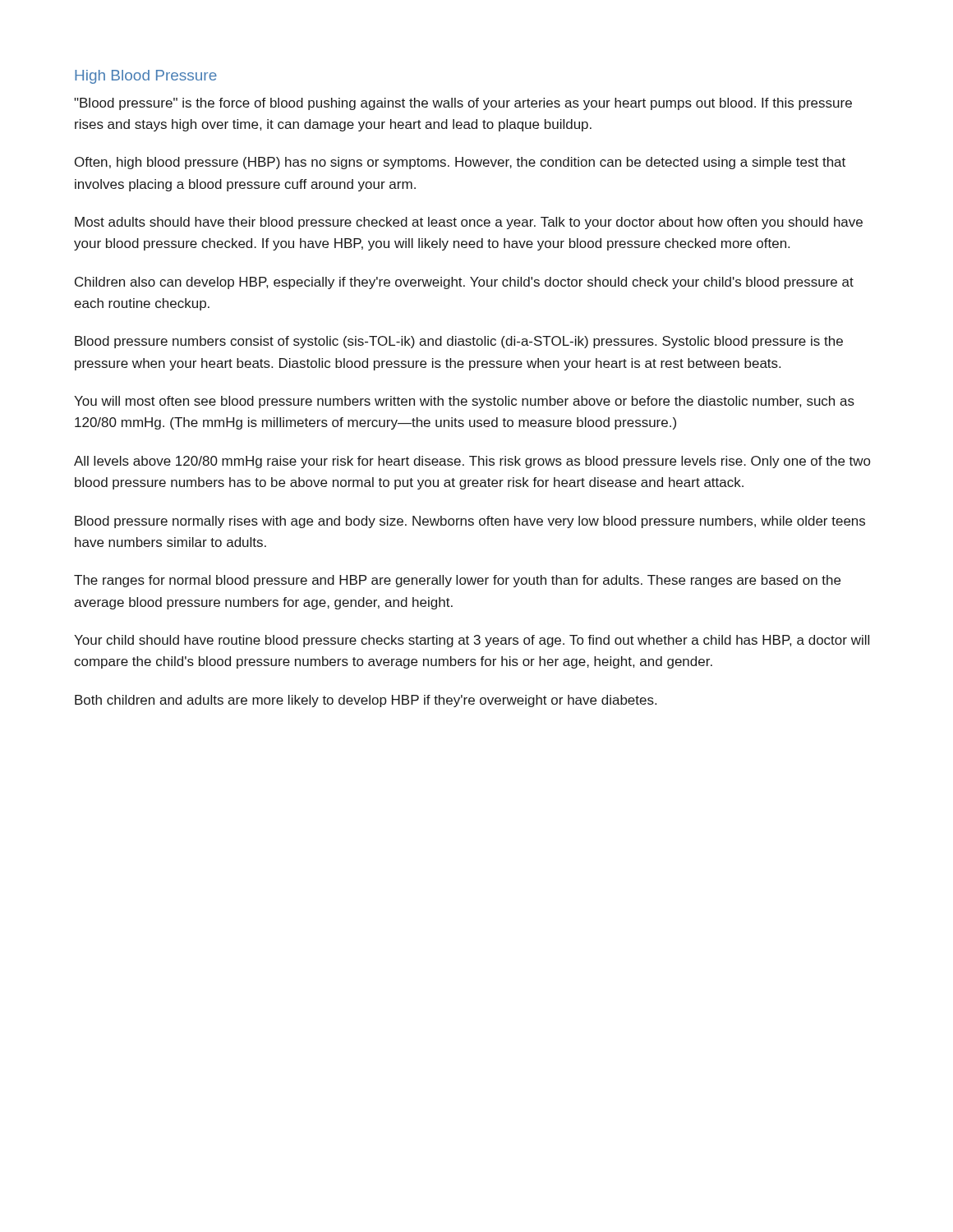This screenshot has height=1232, width=953.
Task: Select the region starting ""Blood pressure" is the"
Action: 463,114
